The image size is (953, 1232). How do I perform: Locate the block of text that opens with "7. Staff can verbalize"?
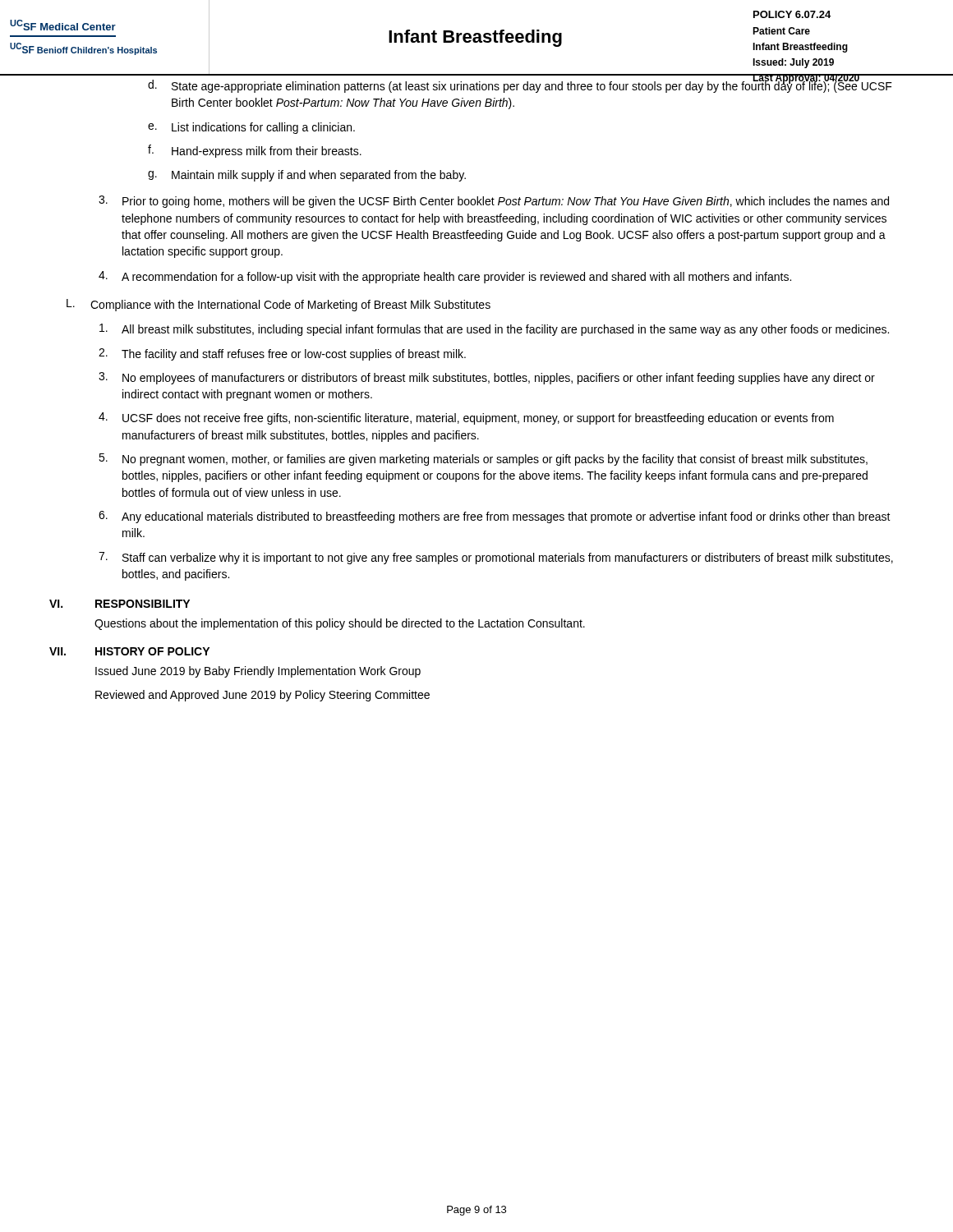(x=501, y=566)
